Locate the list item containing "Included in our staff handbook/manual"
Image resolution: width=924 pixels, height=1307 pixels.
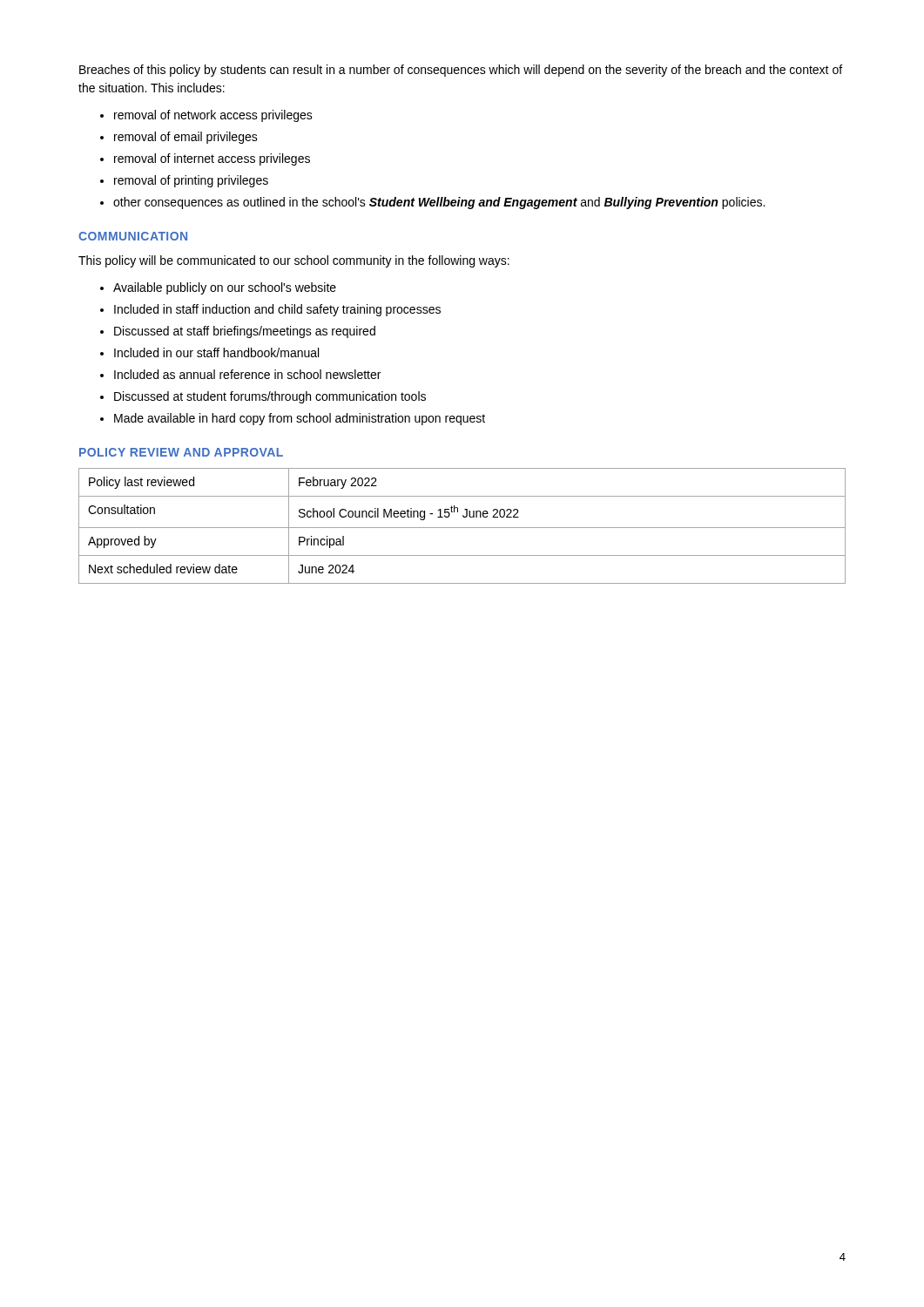tap(216, 353)
